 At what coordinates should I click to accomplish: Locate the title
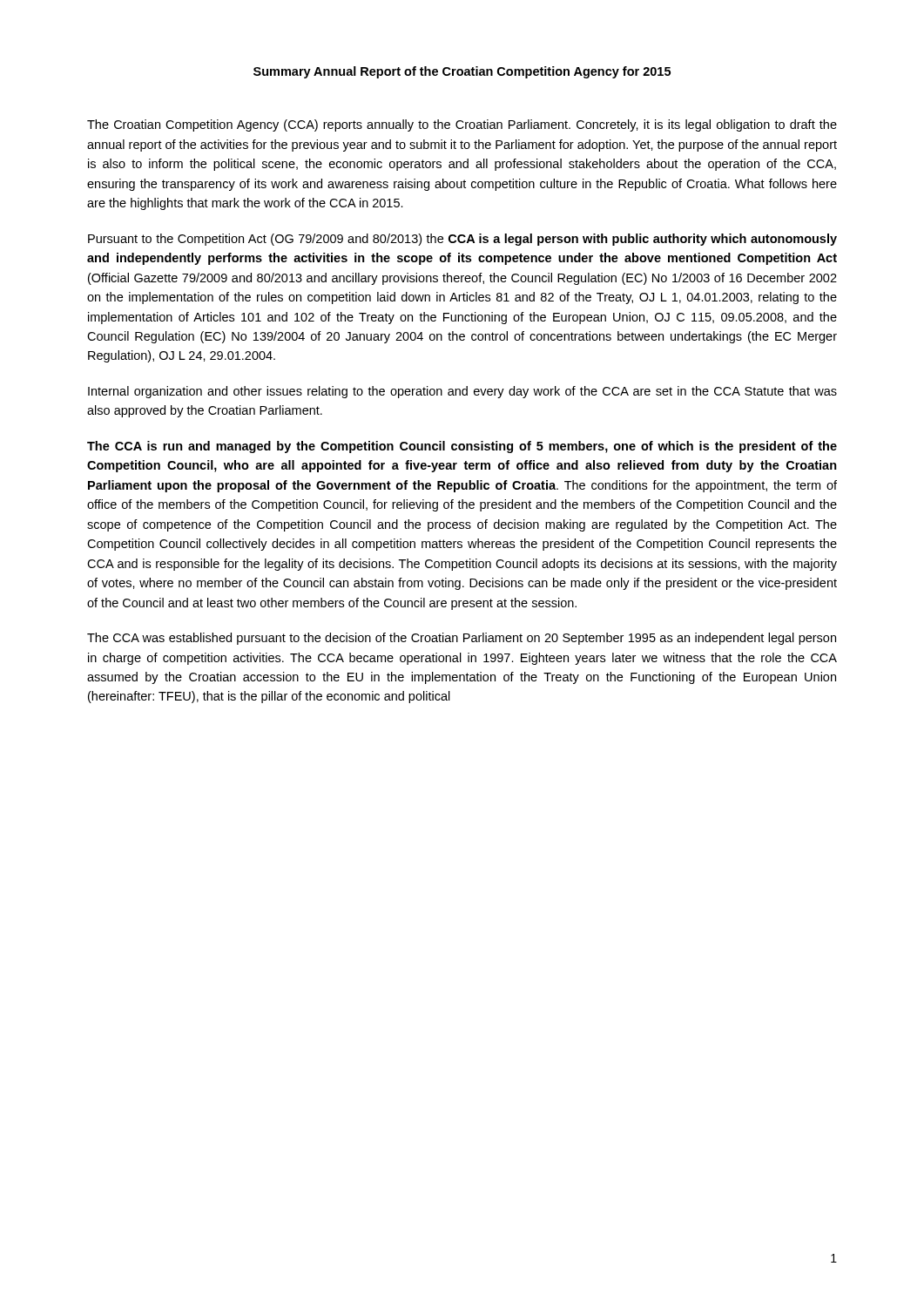462,71
